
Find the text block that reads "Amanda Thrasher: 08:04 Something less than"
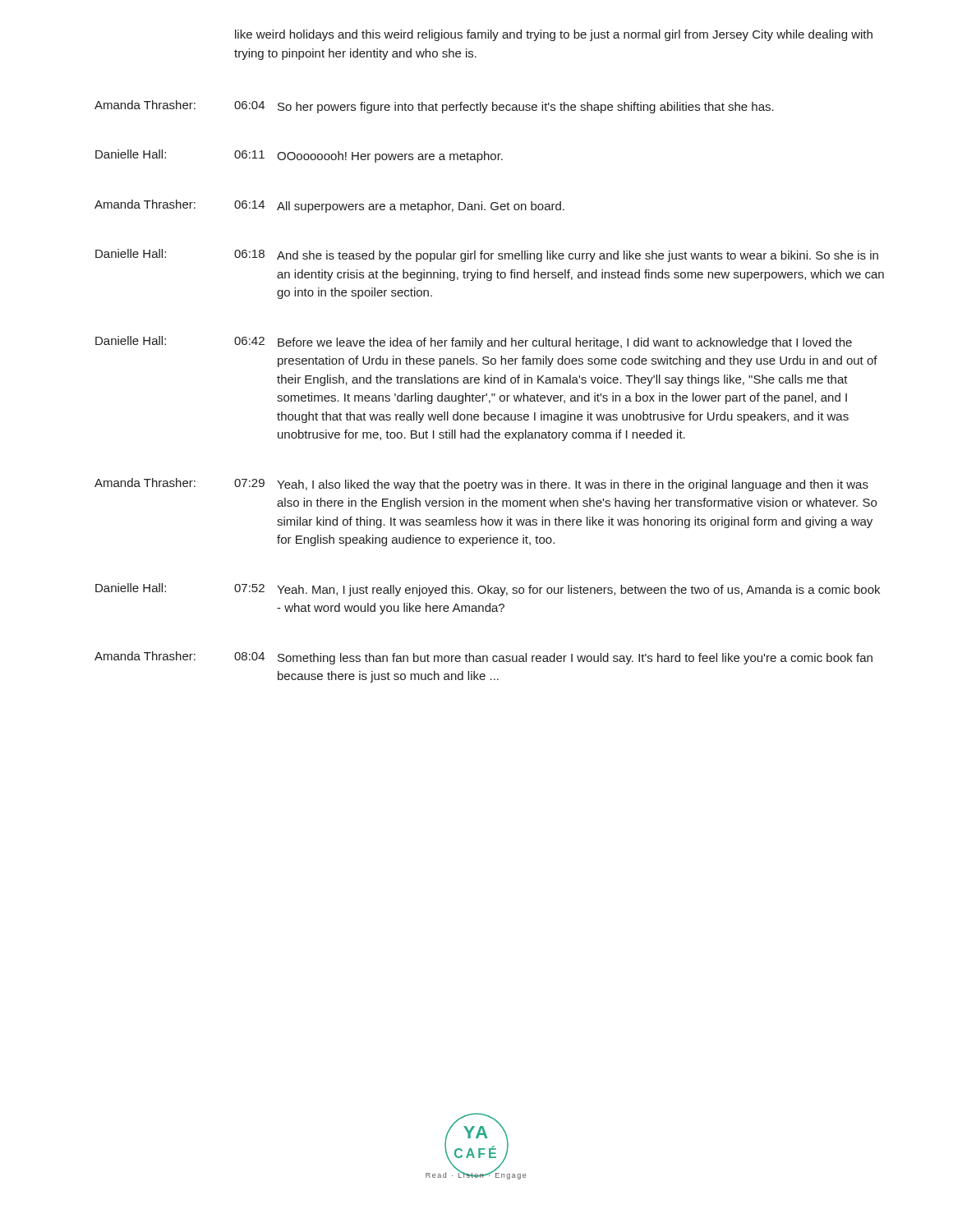click(x=491, y=667)
